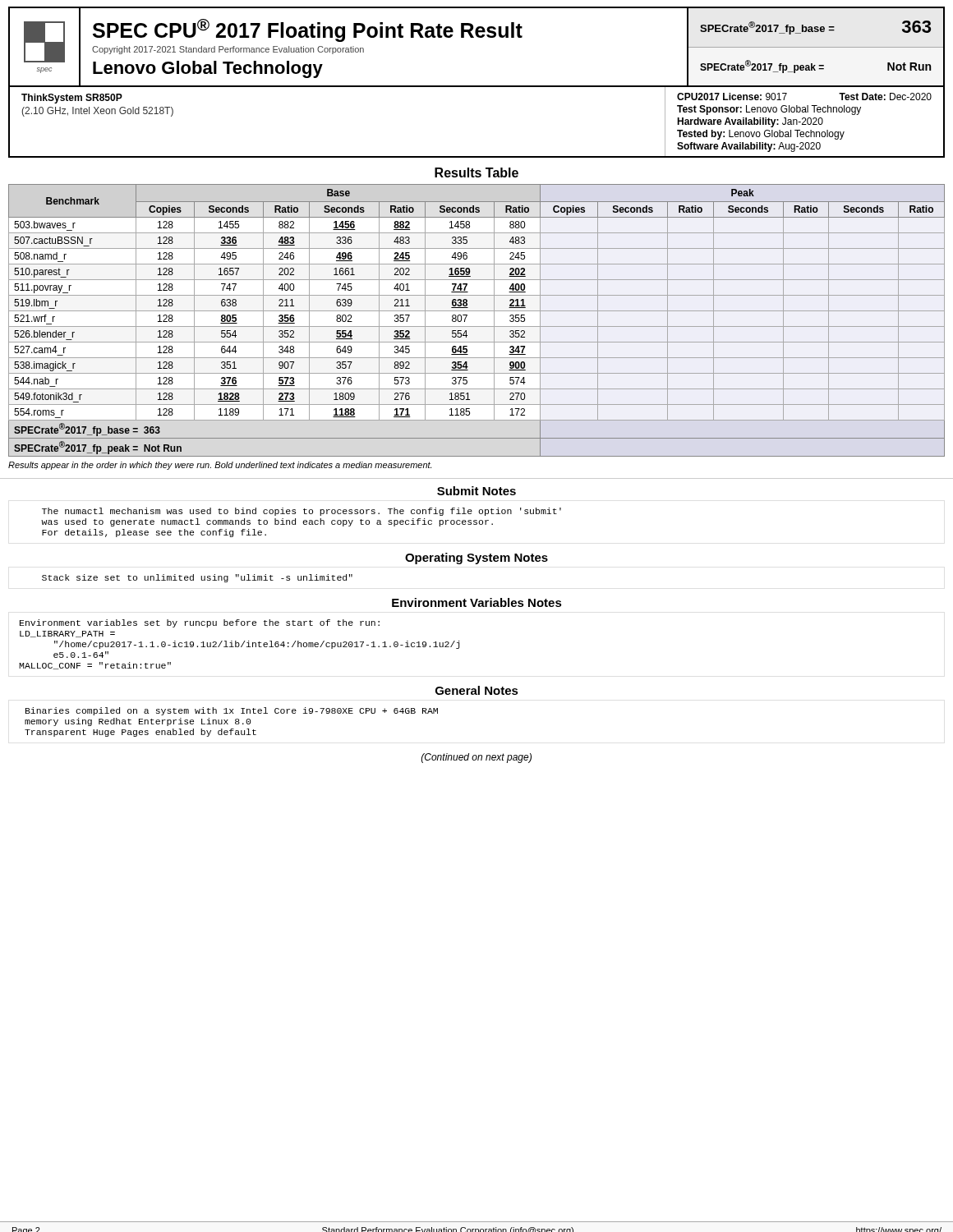Viewport: 953px width, 1232px height.
Task: Navigate to the element starting "Binaries compiled on a system with 1x Intel"
Action: (232, 711)
